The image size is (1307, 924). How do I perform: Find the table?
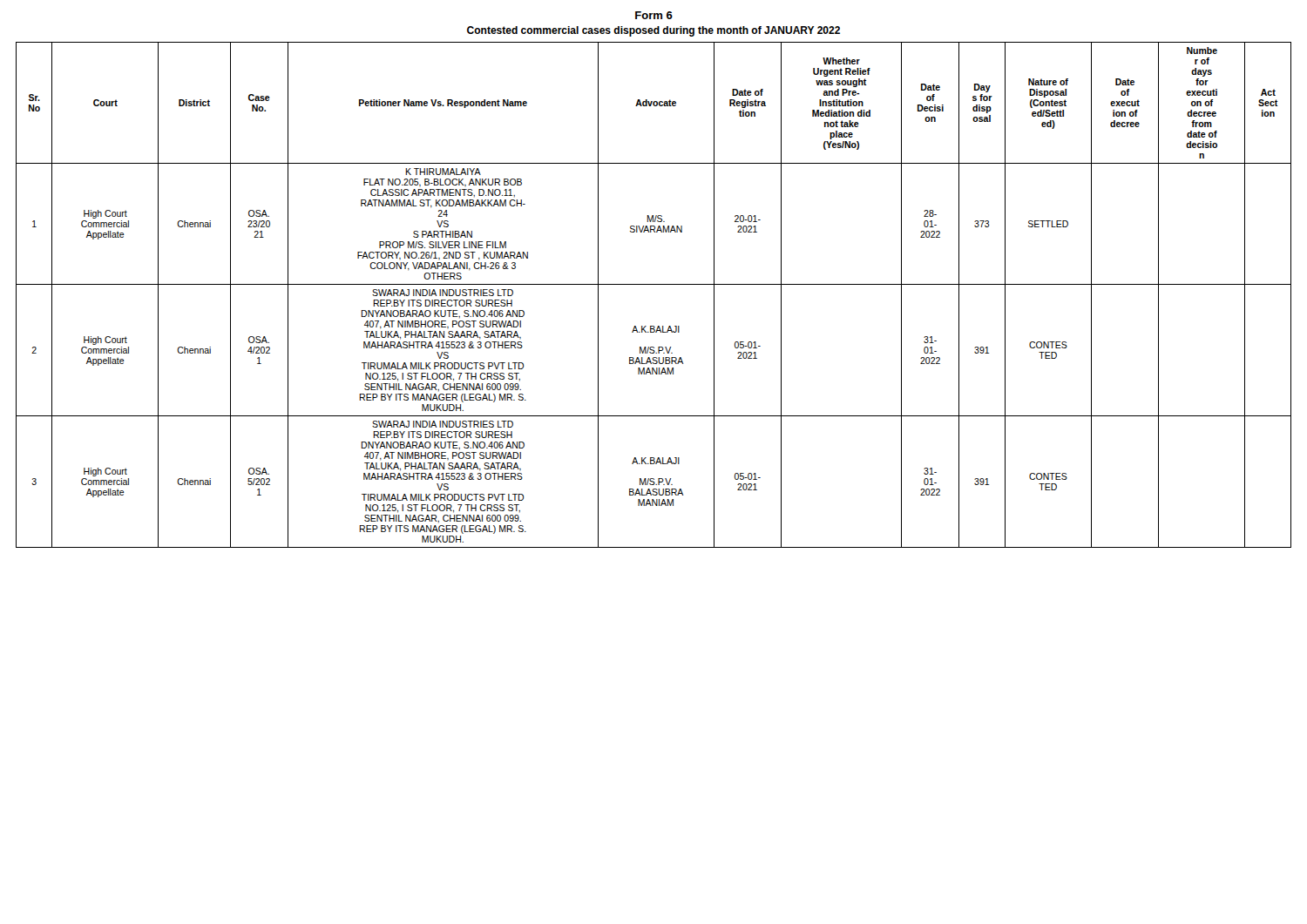[x=654, y=295]
